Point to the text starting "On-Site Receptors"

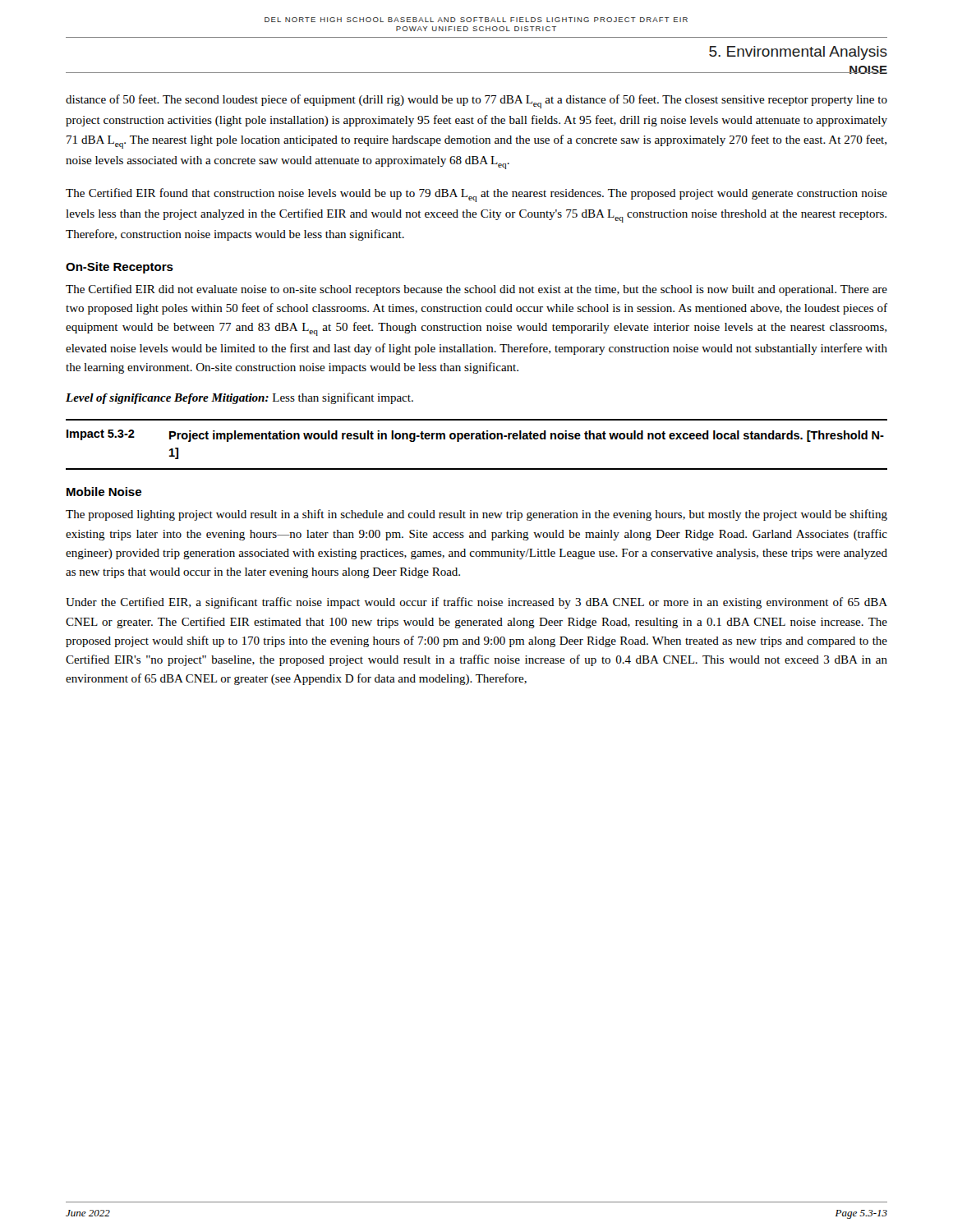point(120,266)
